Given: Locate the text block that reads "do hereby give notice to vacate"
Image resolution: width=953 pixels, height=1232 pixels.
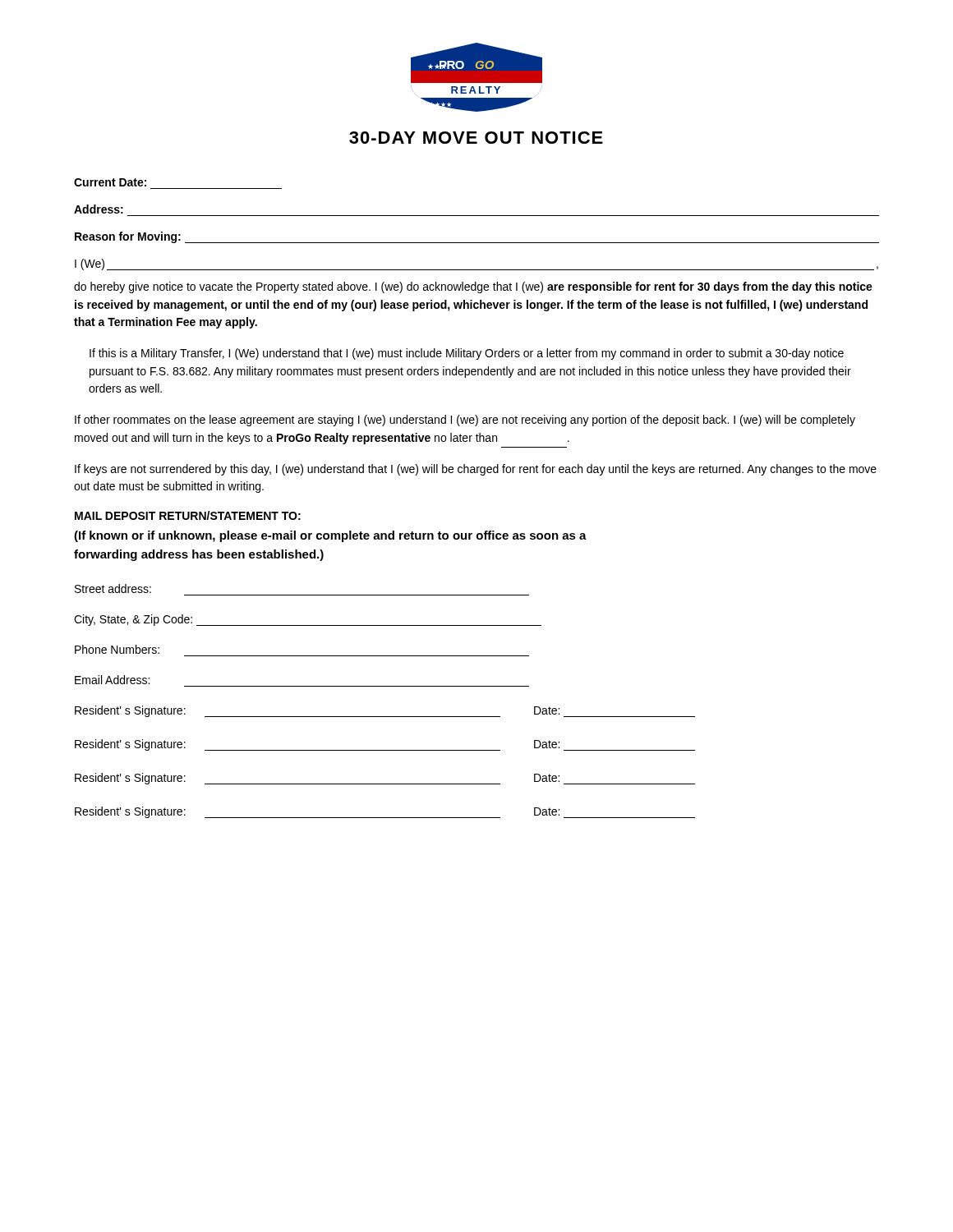Looking at the screenshot, I should point(473,304).
